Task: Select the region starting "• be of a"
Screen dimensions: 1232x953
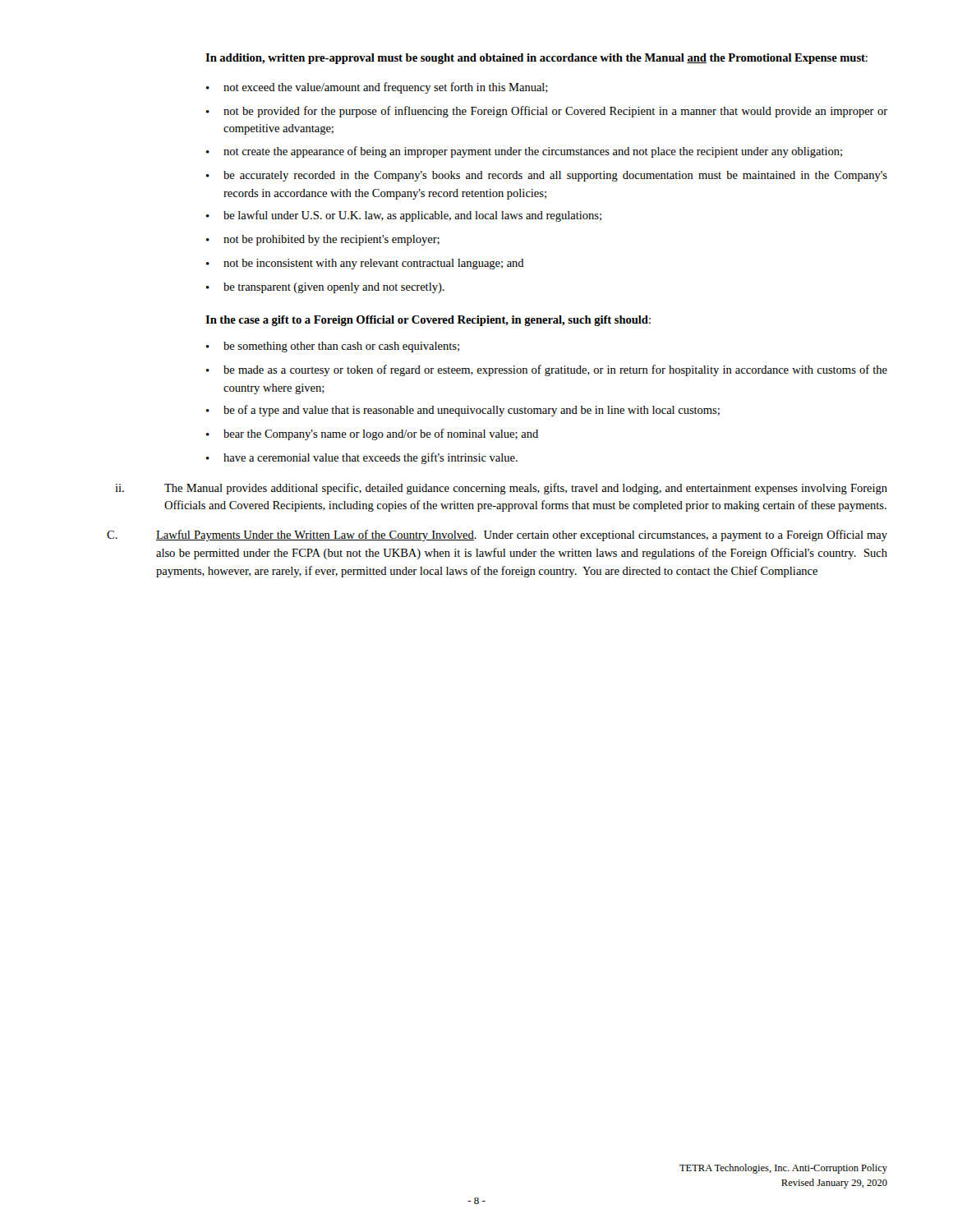Action: pyautogui.click(x=546, y=411)
